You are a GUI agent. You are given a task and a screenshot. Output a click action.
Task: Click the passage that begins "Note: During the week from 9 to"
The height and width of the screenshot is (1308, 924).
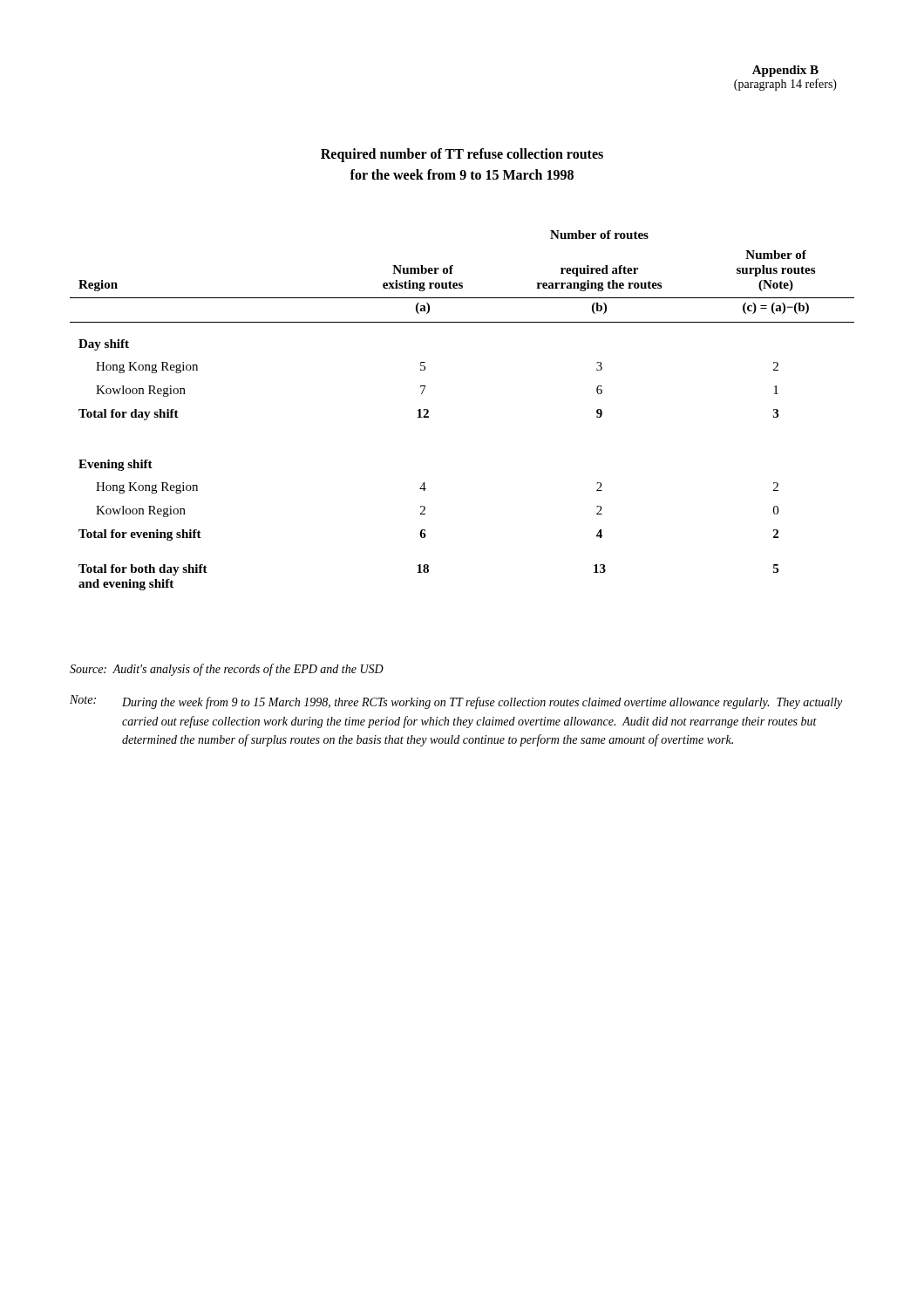tap(462, 722)
